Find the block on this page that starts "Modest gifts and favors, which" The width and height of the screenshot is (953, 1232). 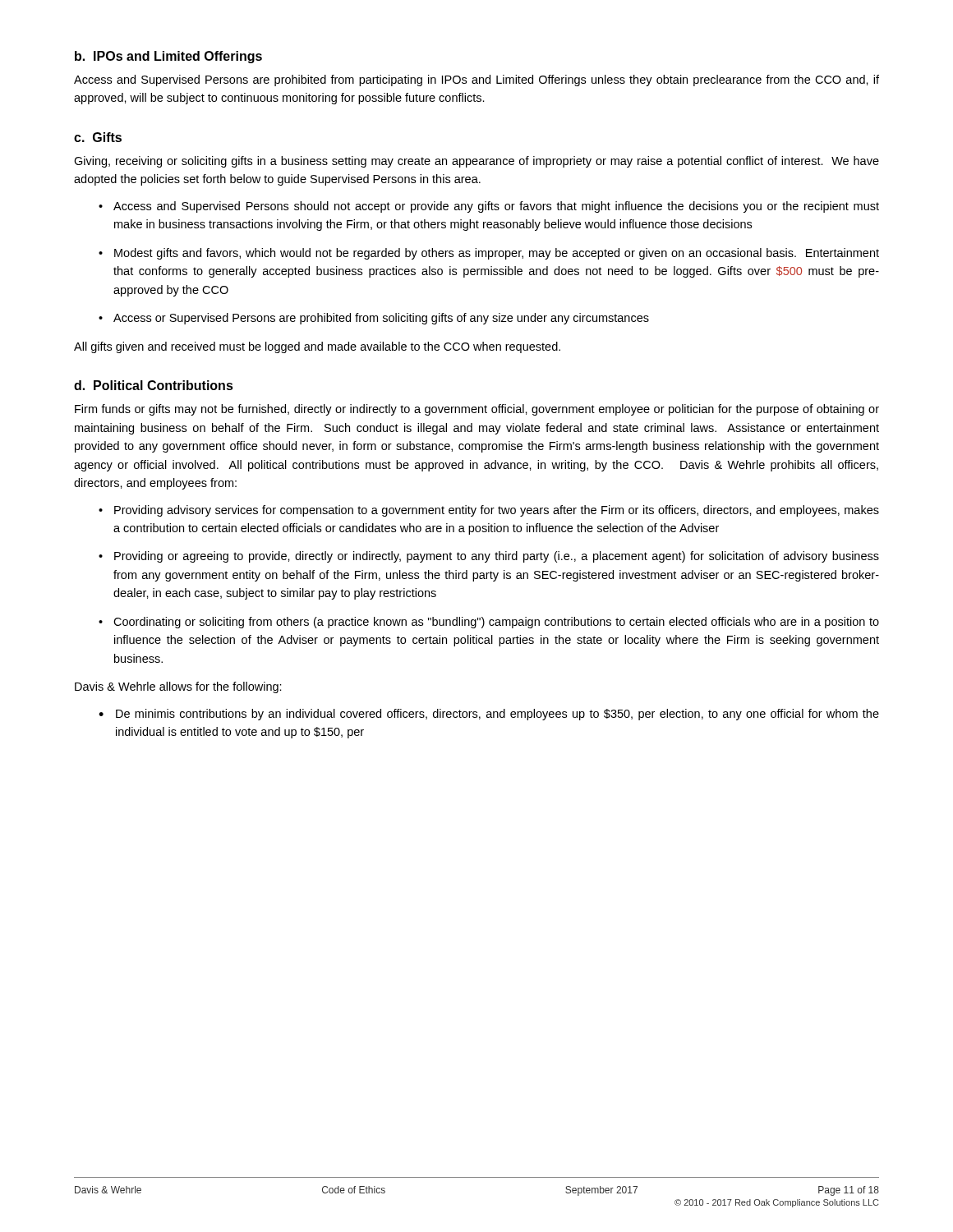coord(496,271)
